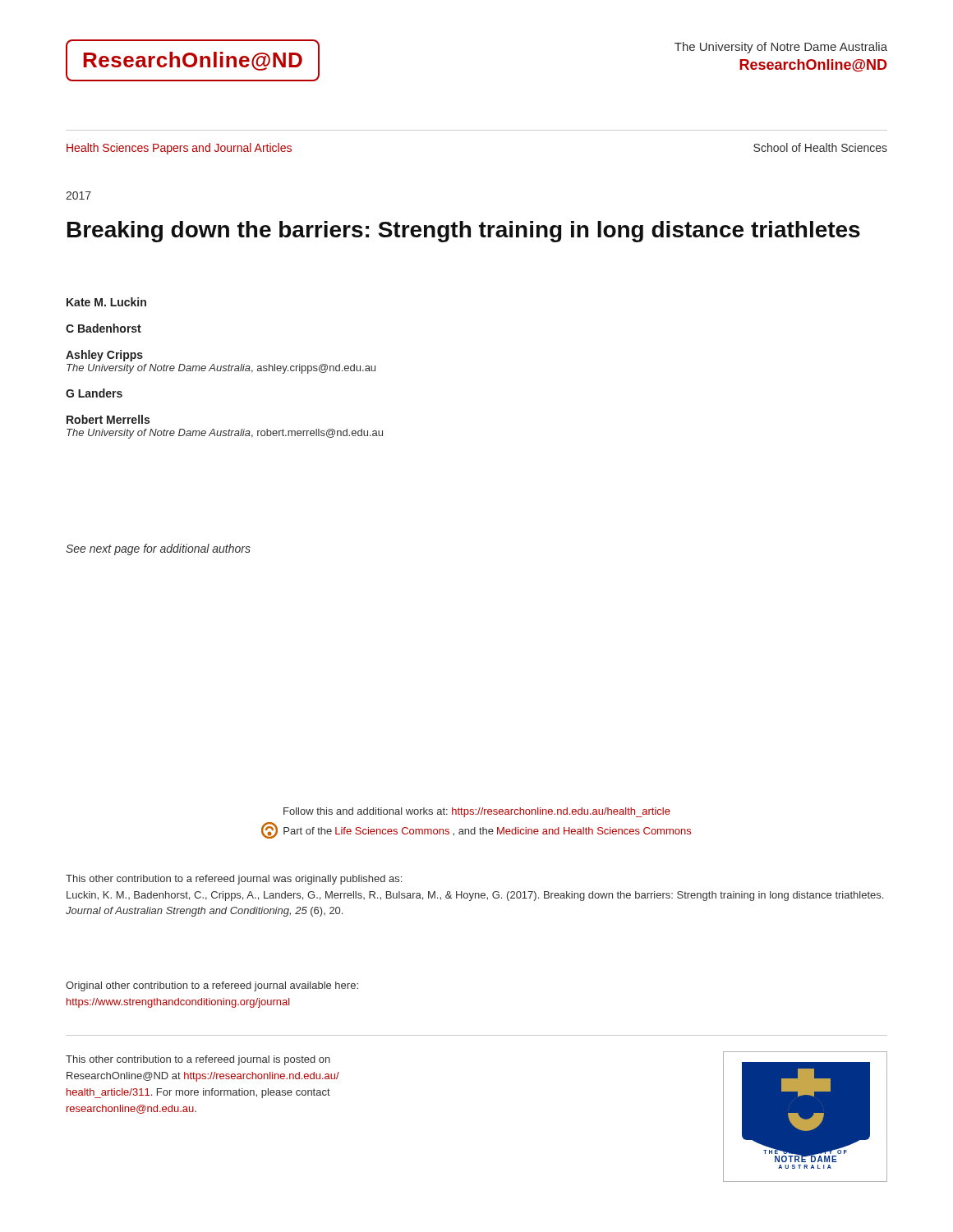Click the passage that begins "Robert Merrells The University of"
This screenshot has width=953, height=1232.
[x=225, y=426]
